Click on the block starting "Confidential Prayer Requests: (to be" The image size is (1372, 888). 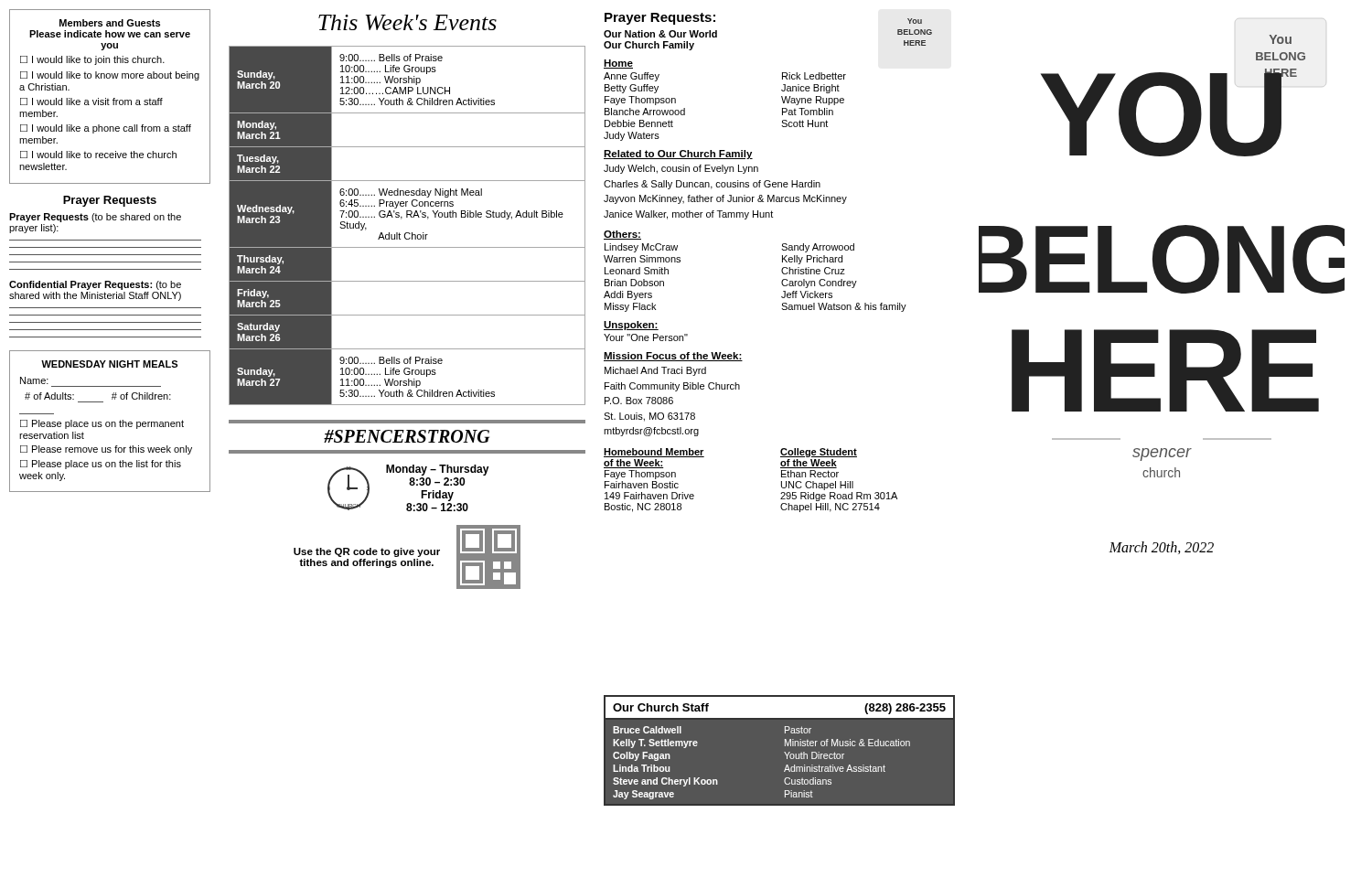click(95, 290)
